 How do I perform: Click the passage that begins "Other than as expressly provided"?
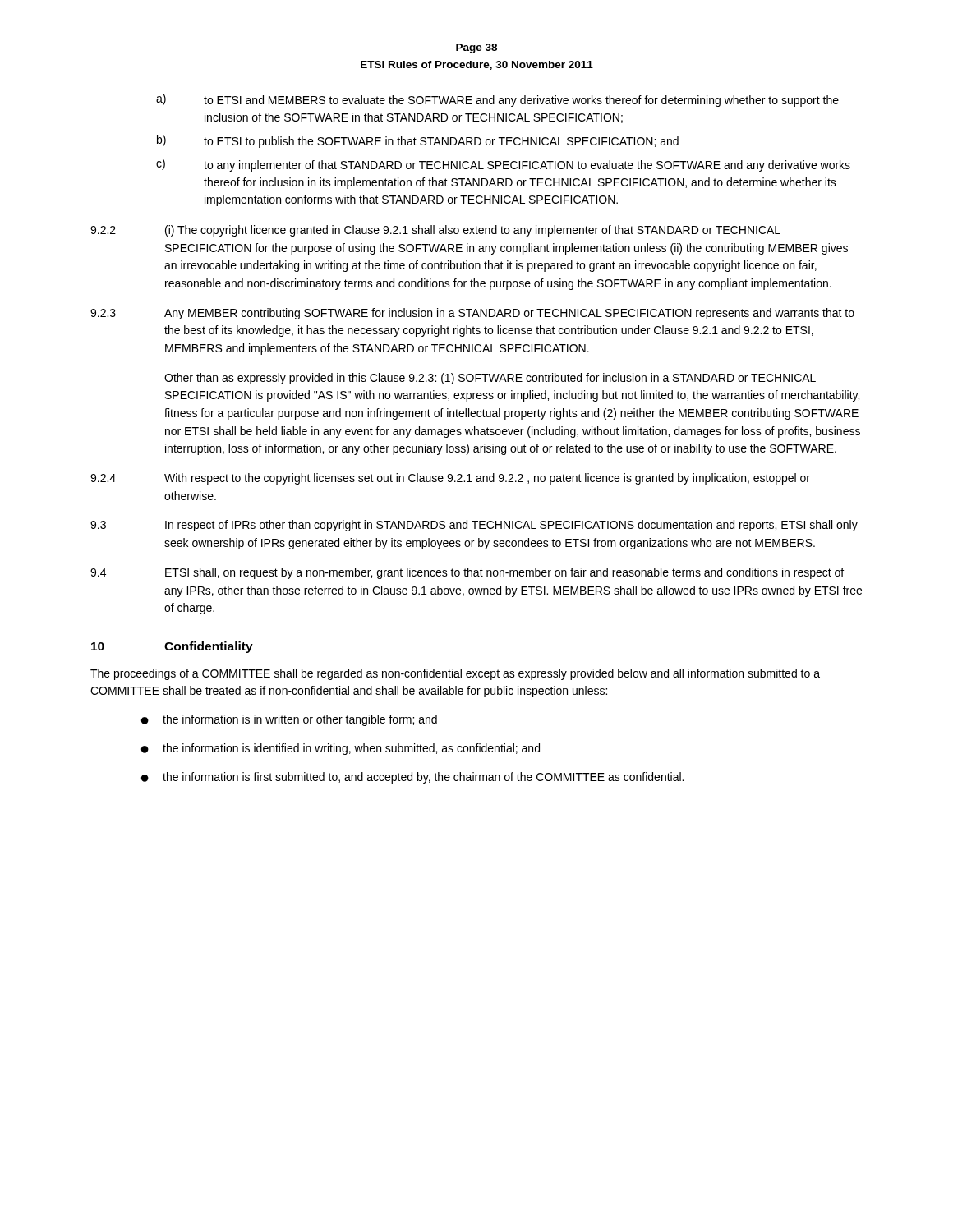click(x=512, y=413)
